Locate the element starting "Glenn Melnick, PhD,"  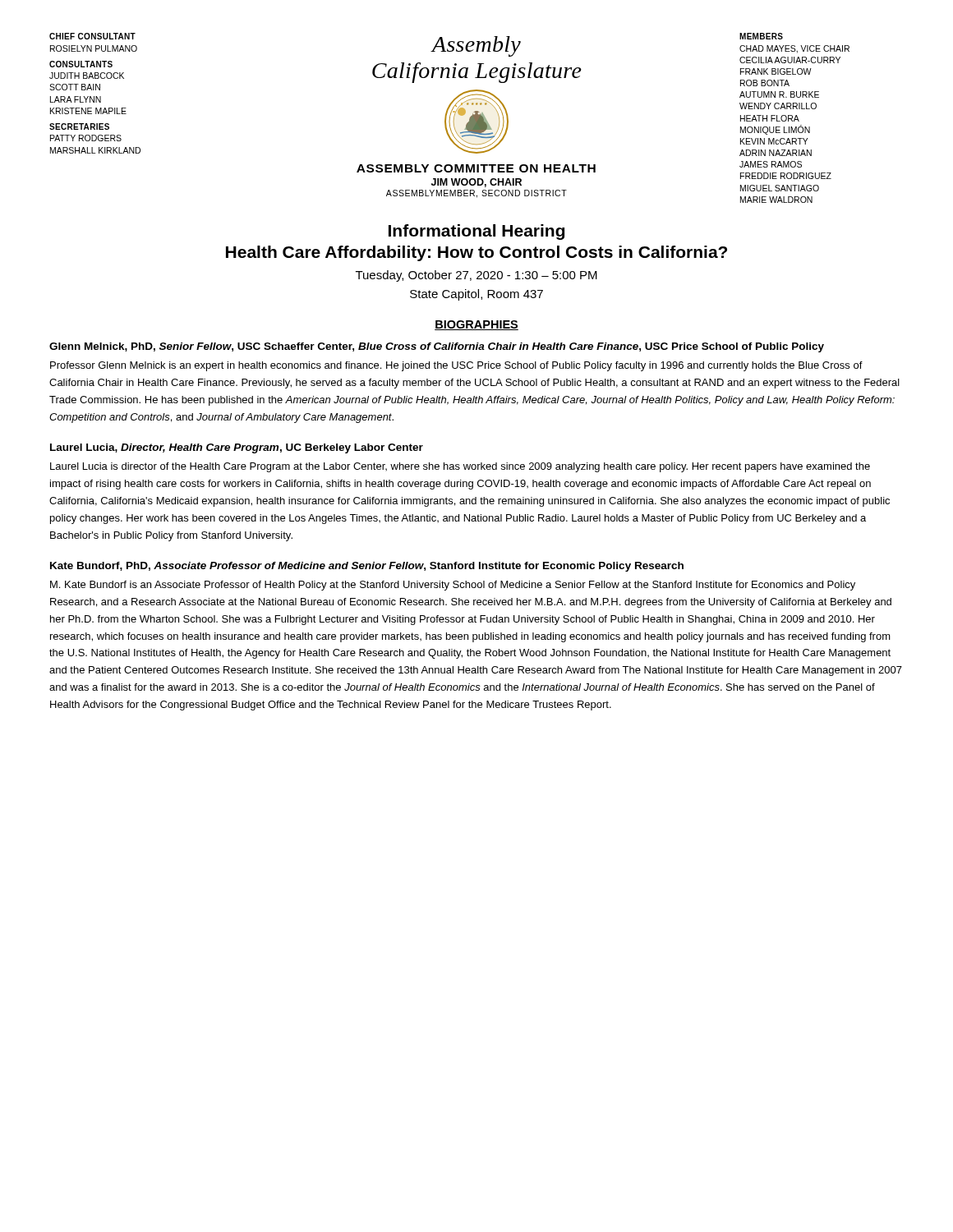pos(437,347)
